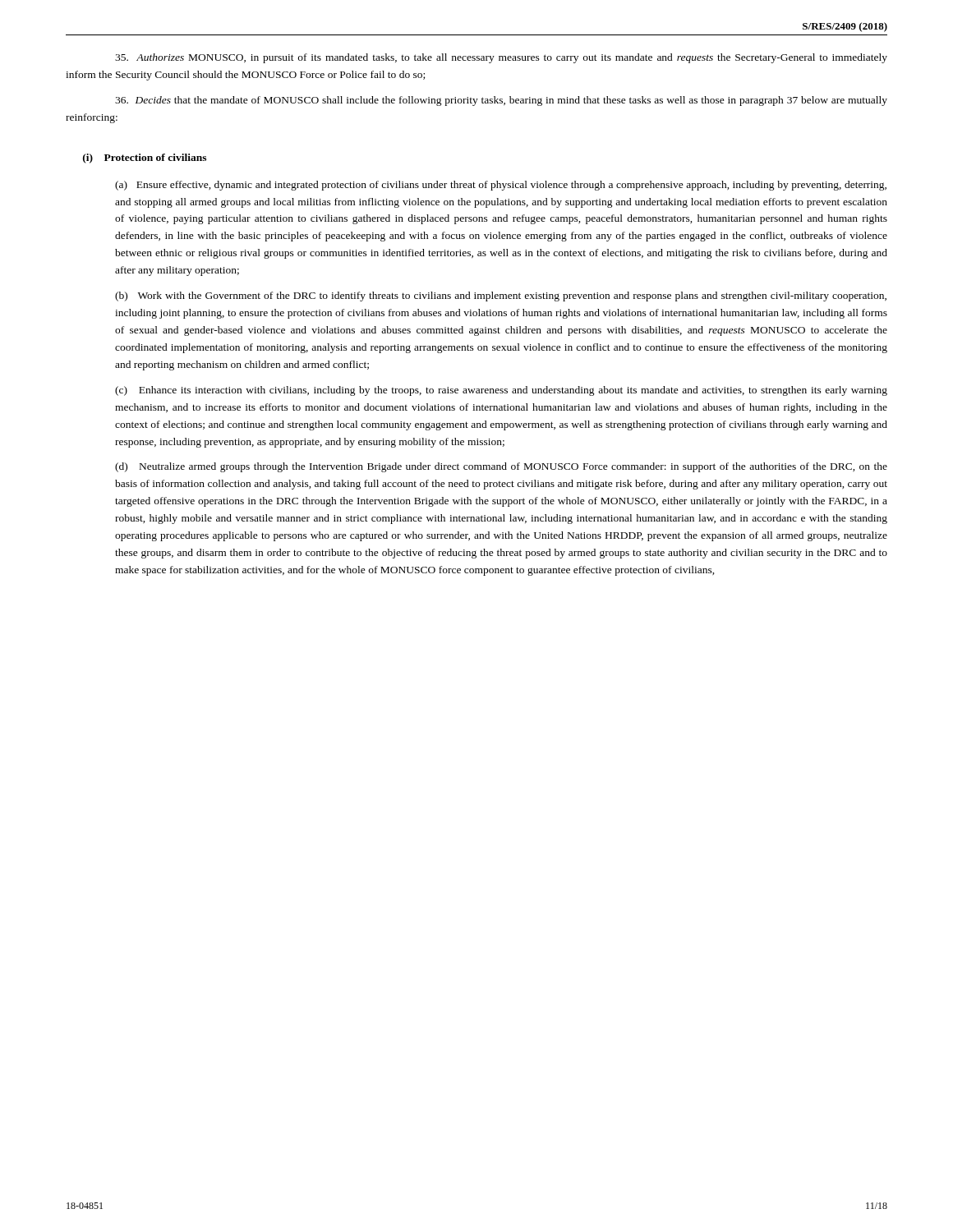This screenshot has width=953, height=1232.
Task: Locate the text block that reads "(b) Work with the"
Action: click(501, 330)
